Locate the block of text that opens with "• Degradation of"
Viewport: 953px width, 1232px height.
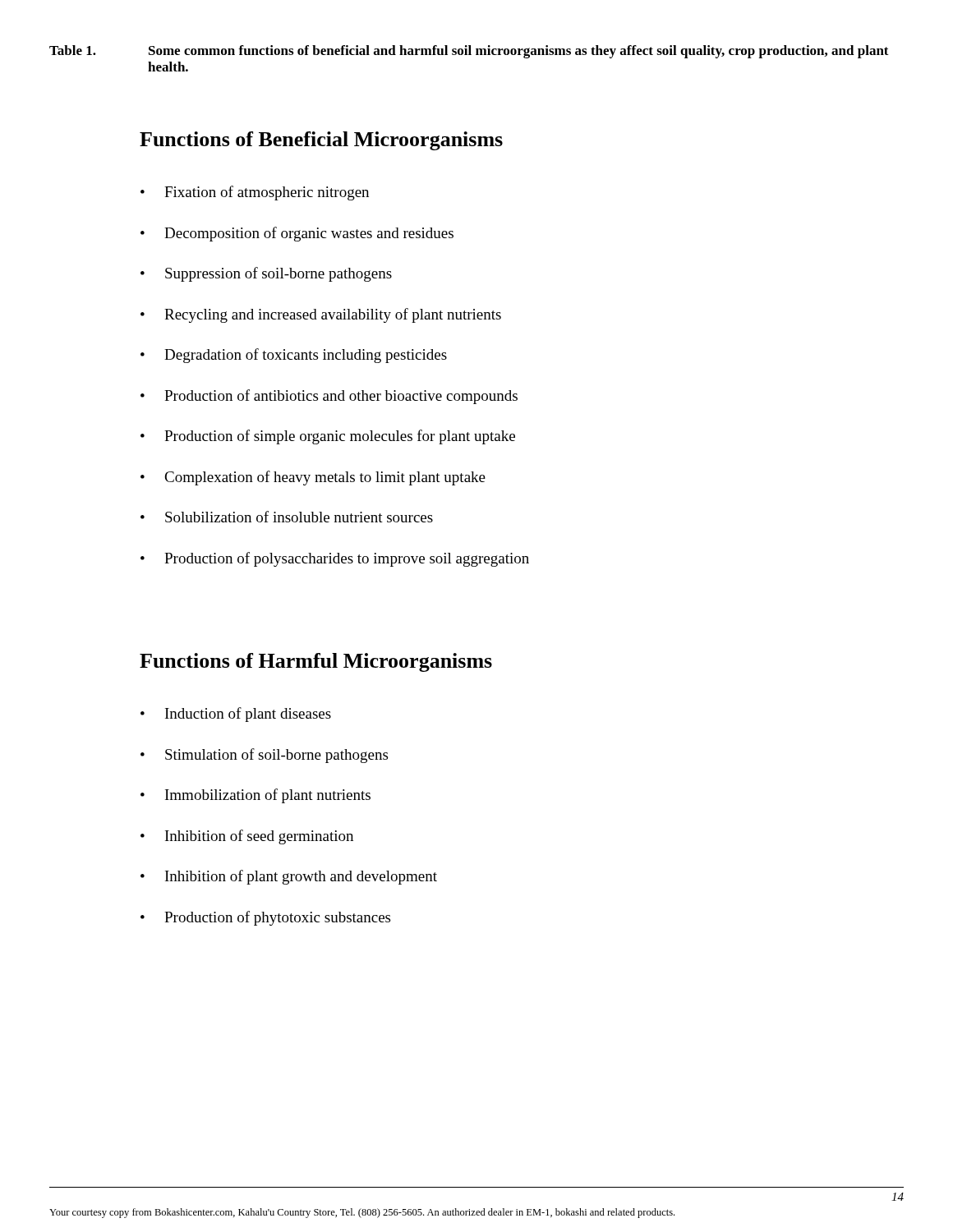click(294, 356)
